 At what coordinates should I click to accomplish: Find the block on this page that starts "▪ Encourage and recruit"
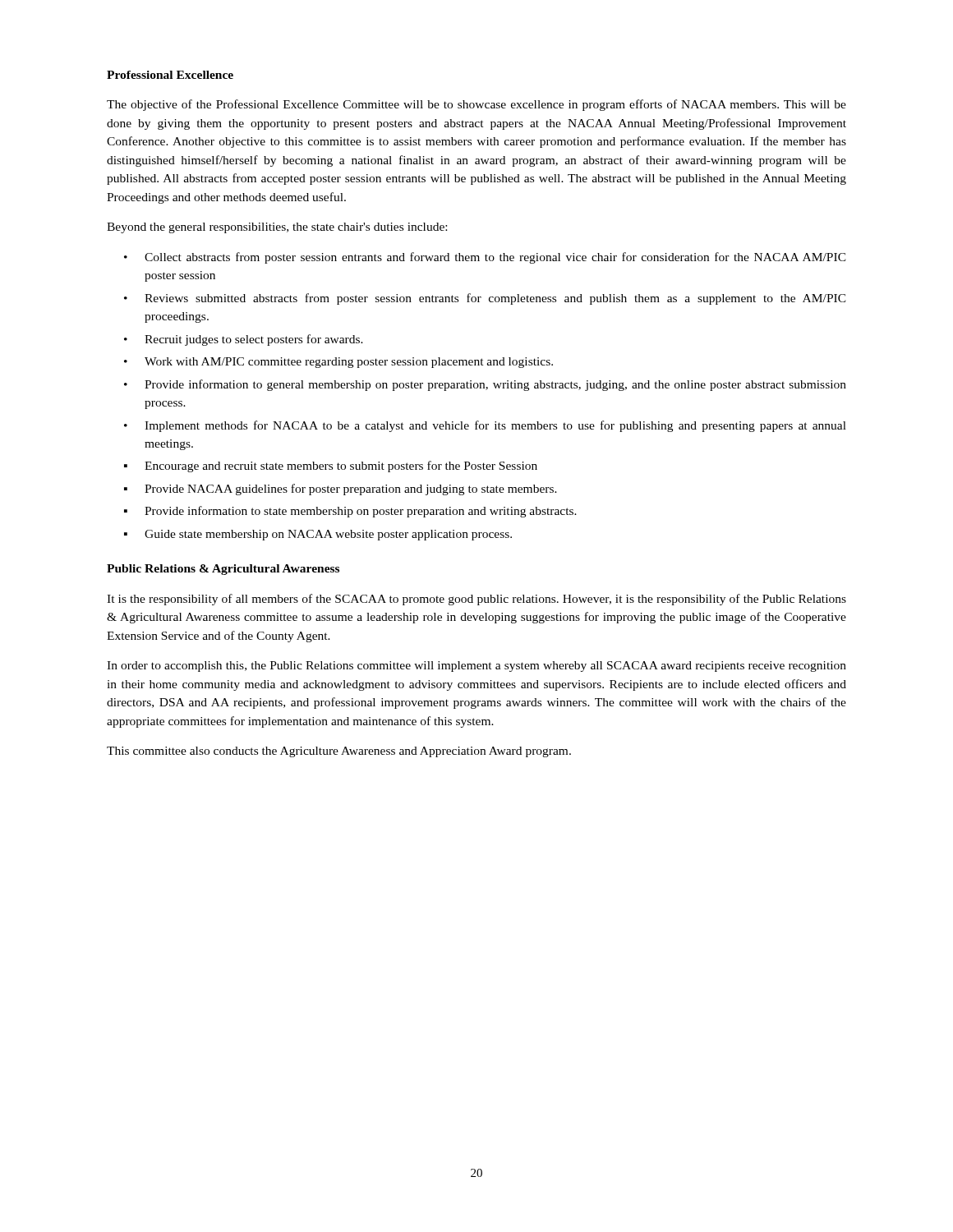click(x=330, y=466)
